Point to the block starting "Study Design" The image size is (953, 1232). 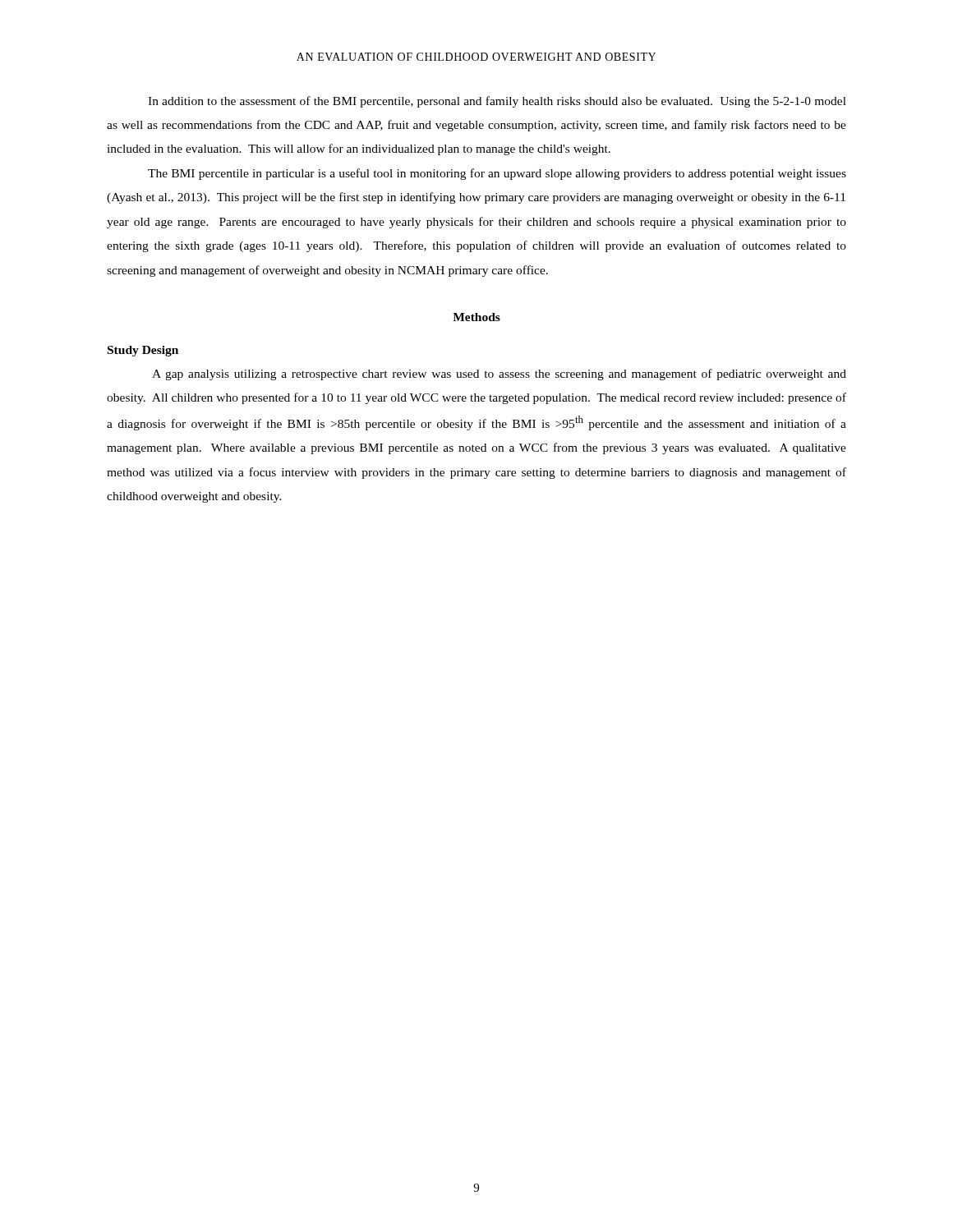[143, 351]
